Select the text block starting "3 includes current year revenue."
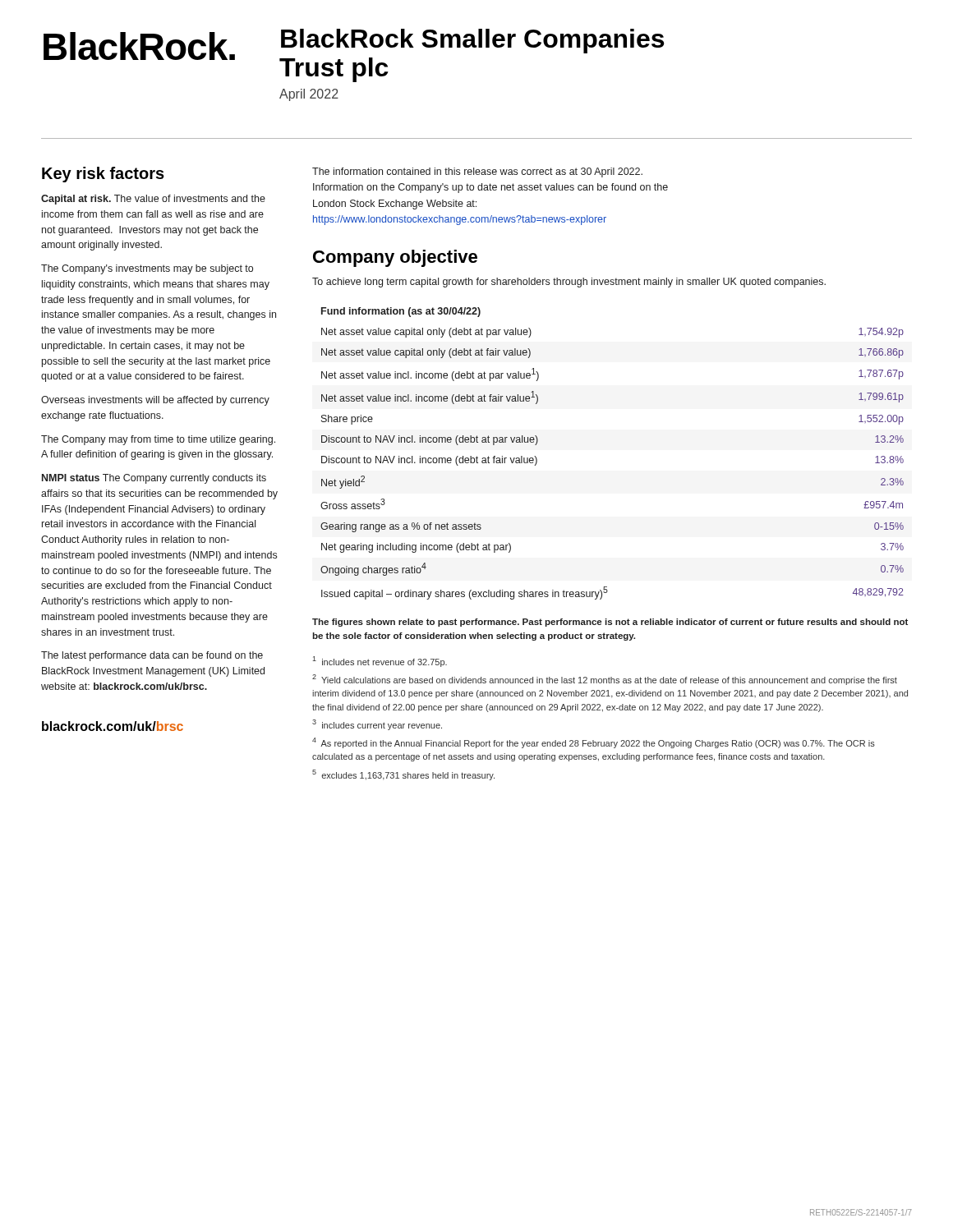Screen dimensions: 1232x953 (x=378, y=724)
